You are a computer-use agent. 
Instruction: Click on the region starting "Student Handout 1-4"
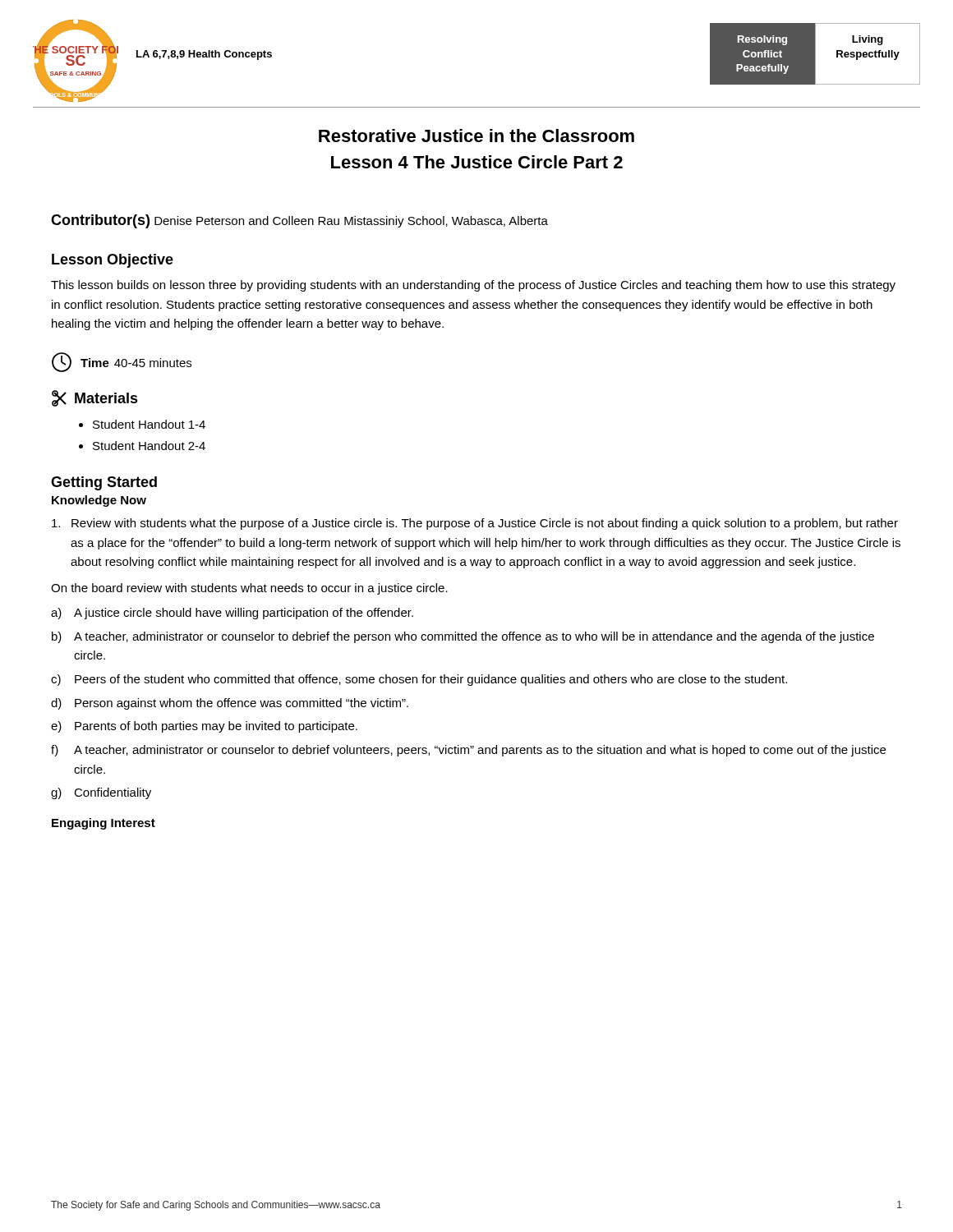[149, 424]
